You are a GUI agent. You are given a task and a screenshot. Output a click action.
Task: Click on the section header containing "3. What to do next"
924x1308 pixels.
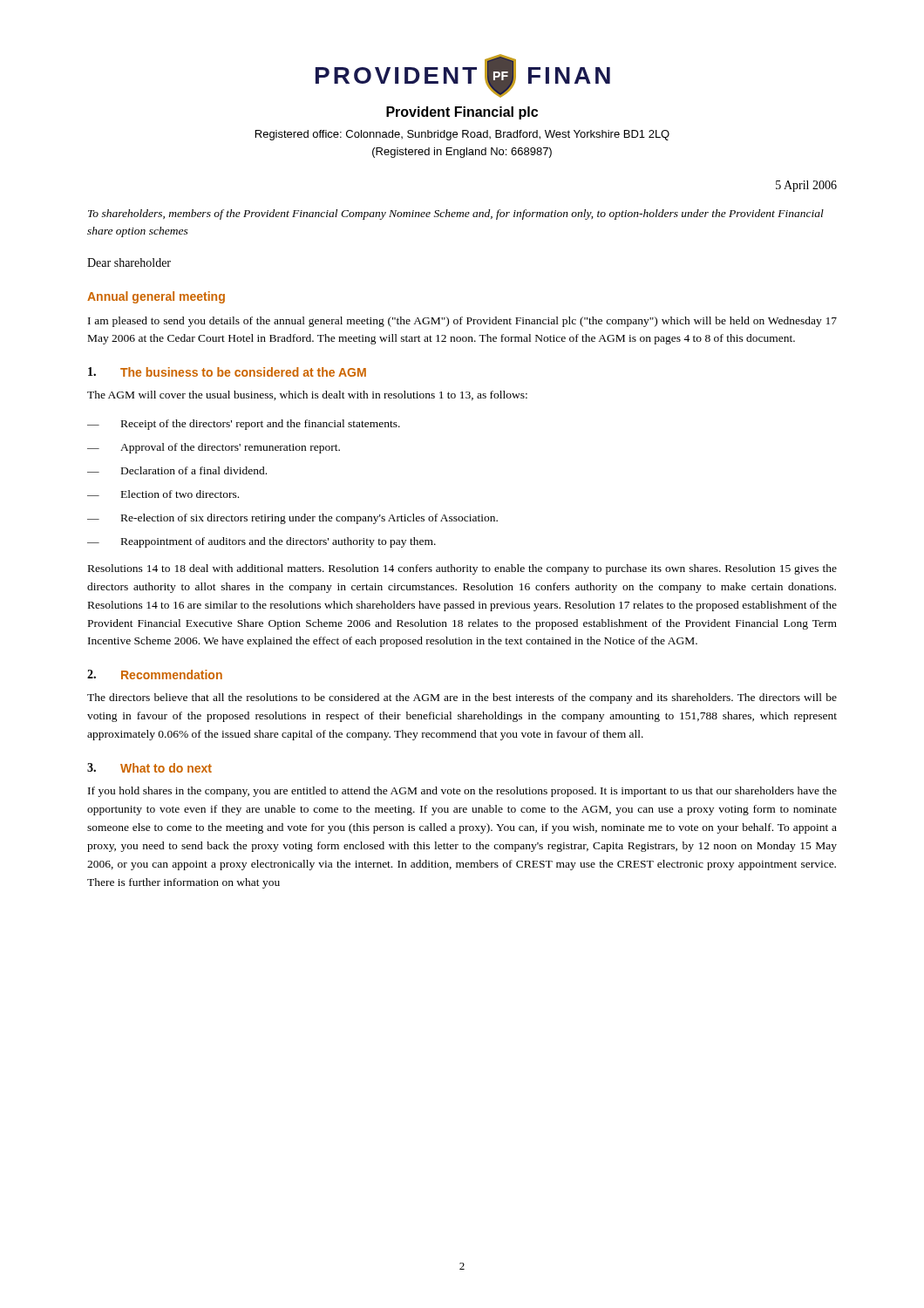point(149,768)
